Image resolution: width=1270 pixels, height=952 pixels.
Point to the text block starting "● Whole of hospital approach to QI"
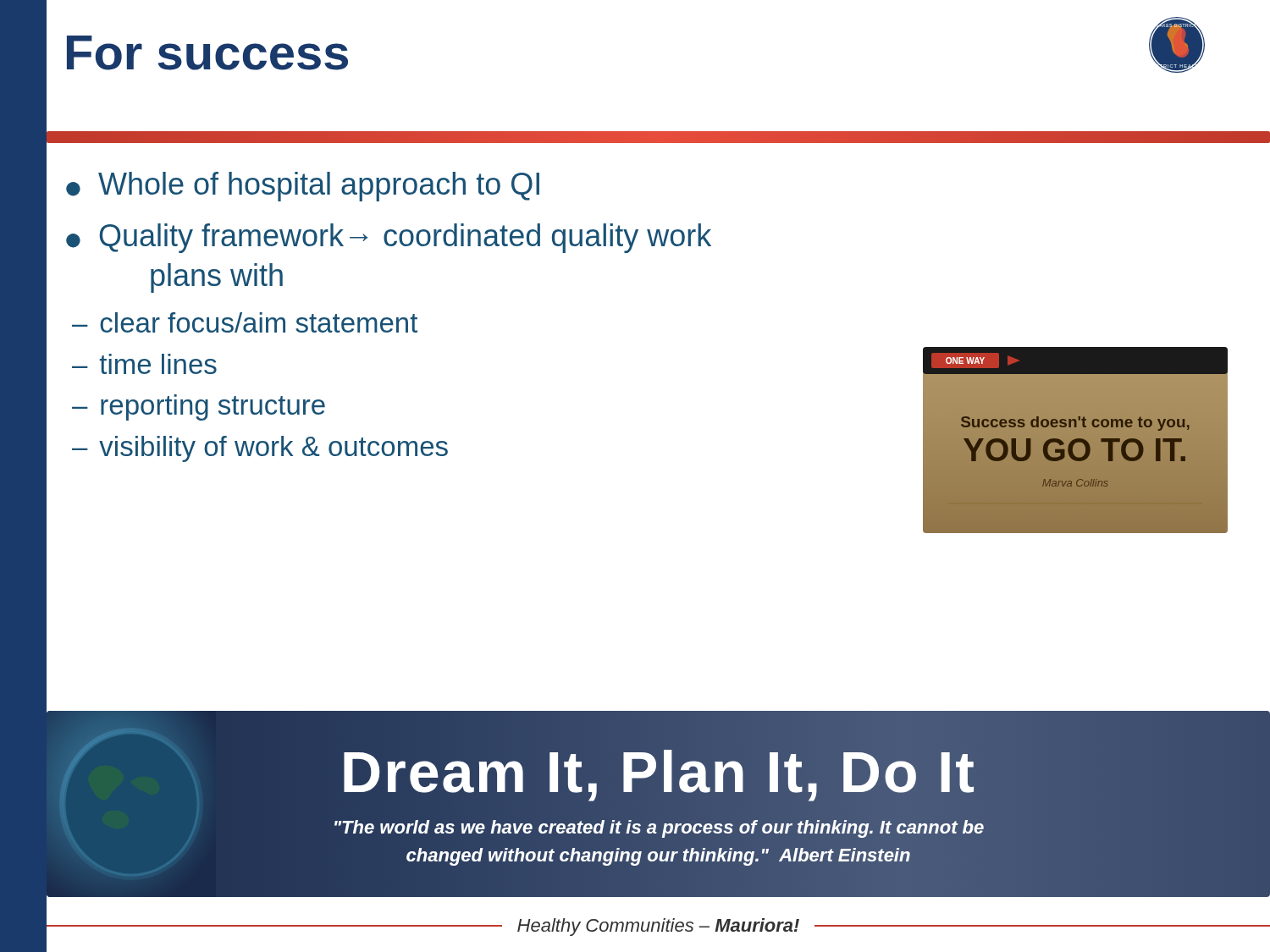click(303, 187)
